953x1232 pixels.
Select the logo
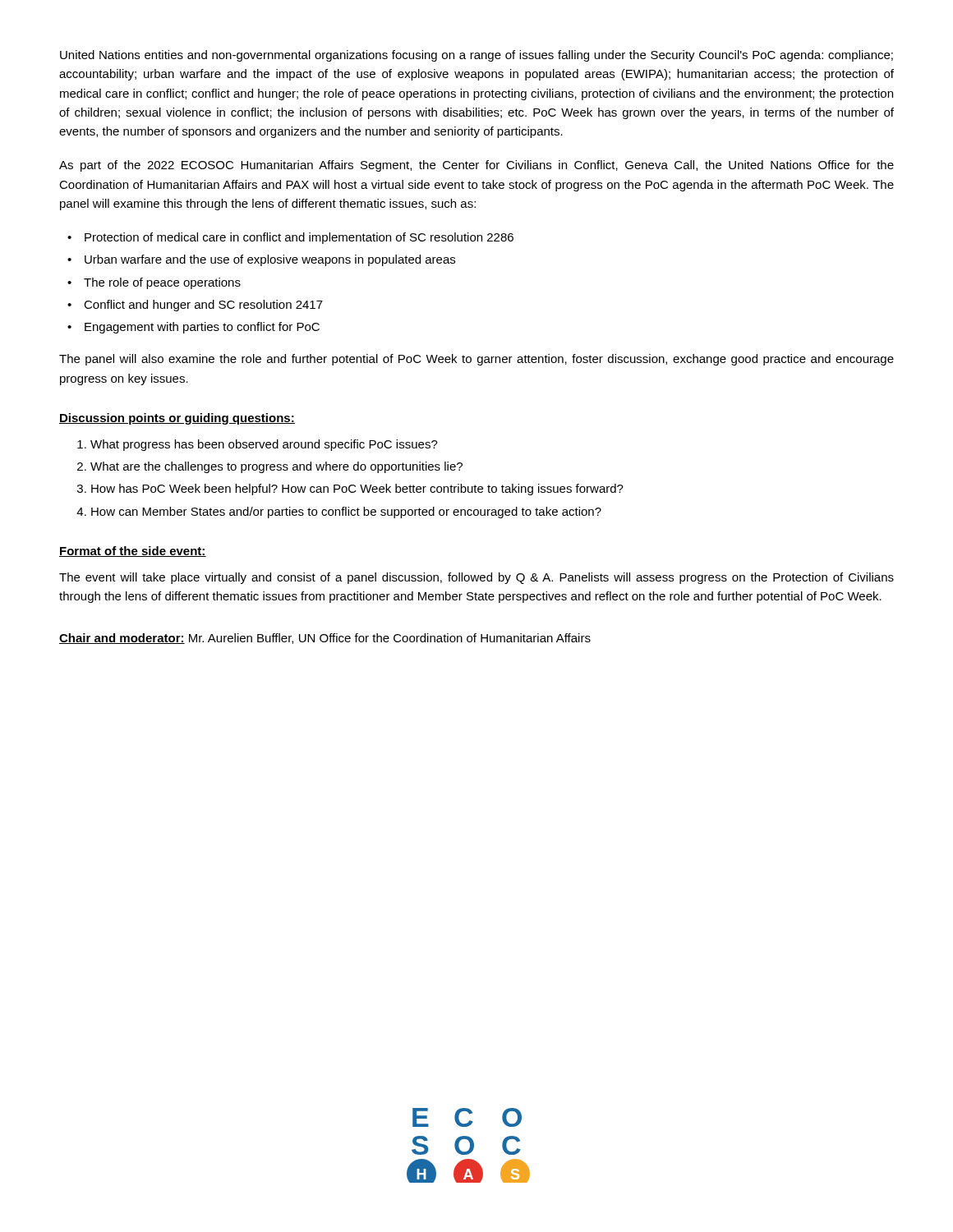coord(476,1138)
